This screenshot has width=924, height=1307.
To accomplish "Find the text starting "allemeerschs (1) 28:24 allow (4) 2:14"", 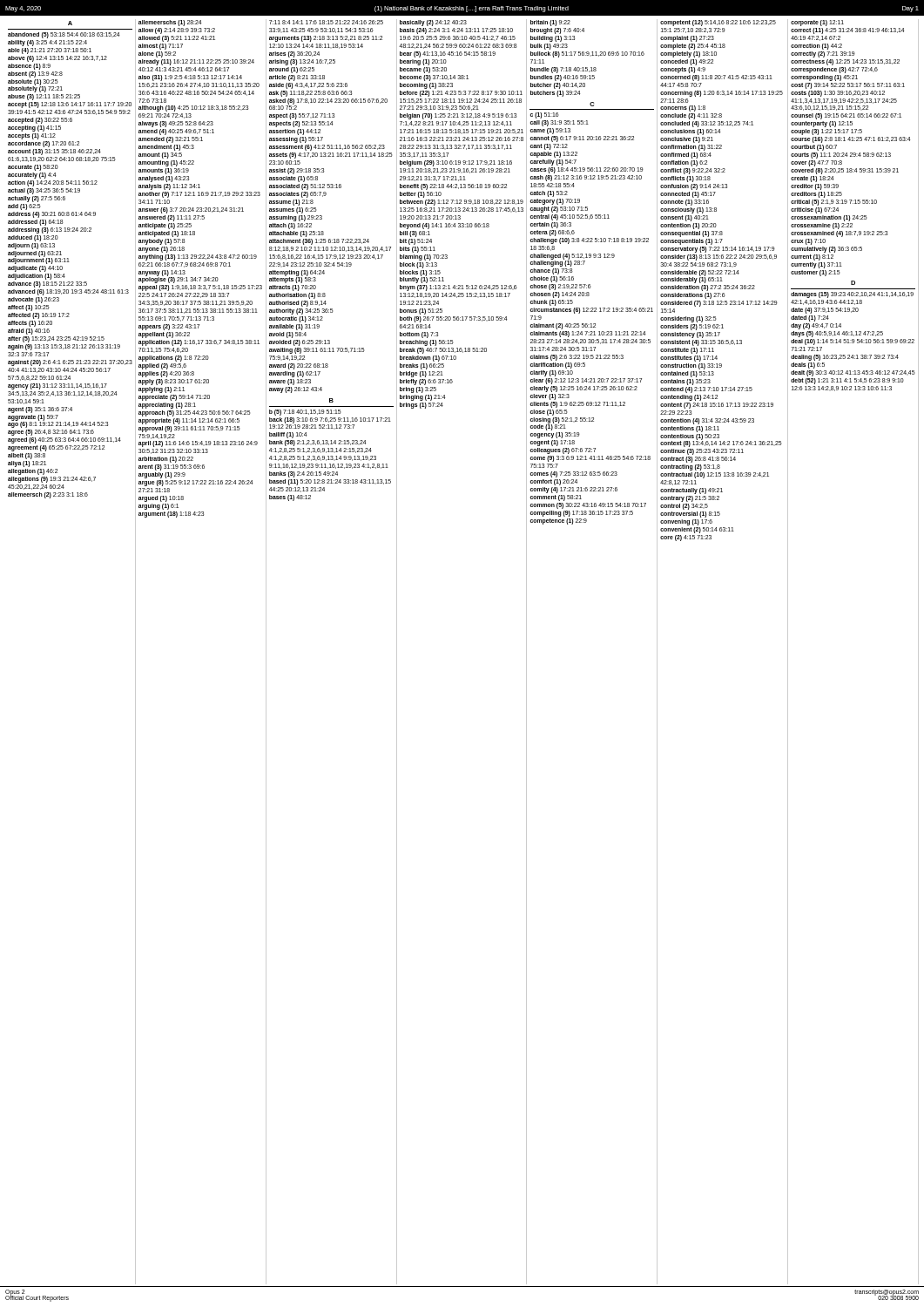I will click(201, 269).
